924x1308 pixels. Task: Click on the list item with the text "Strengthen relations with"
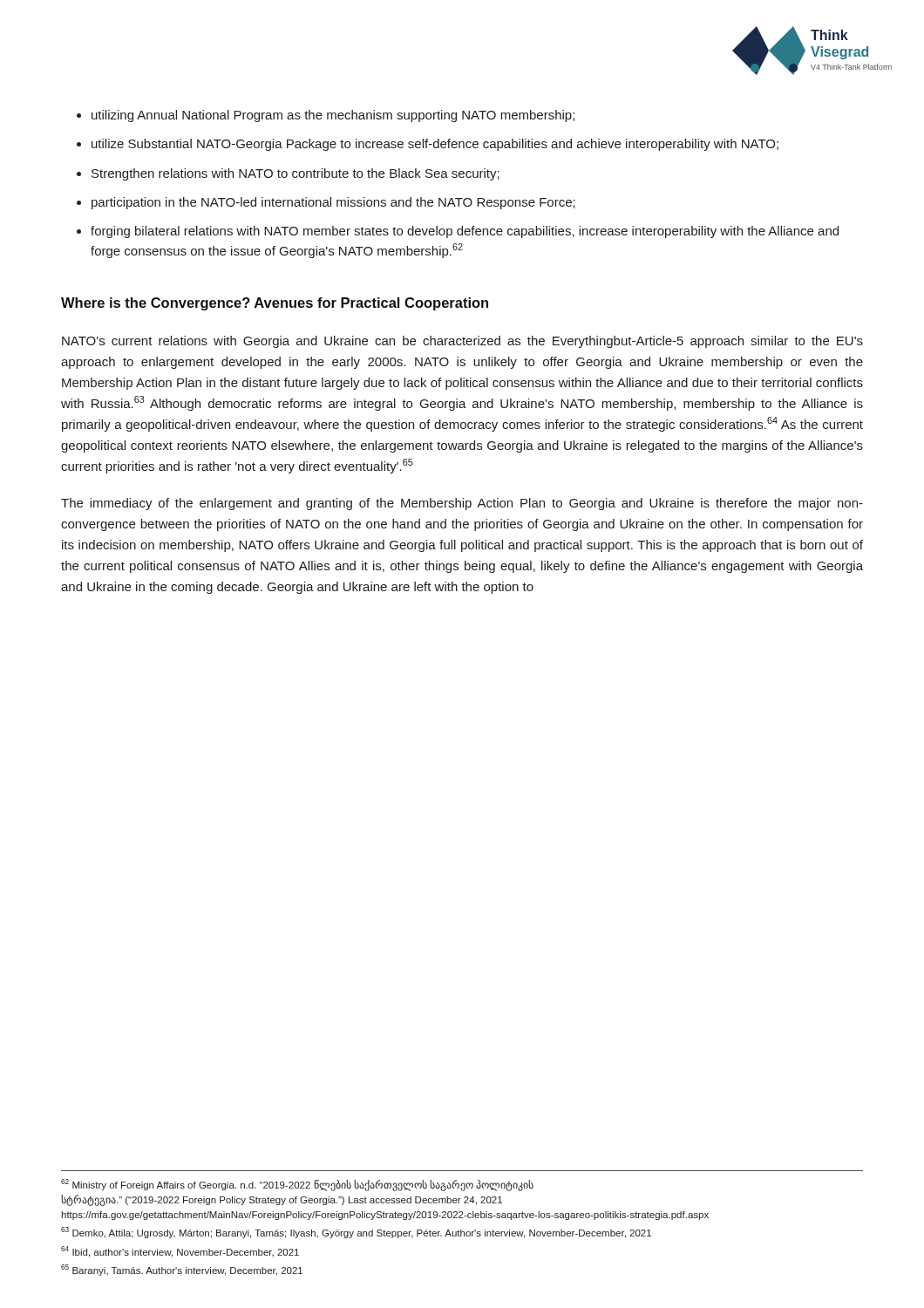295,173
